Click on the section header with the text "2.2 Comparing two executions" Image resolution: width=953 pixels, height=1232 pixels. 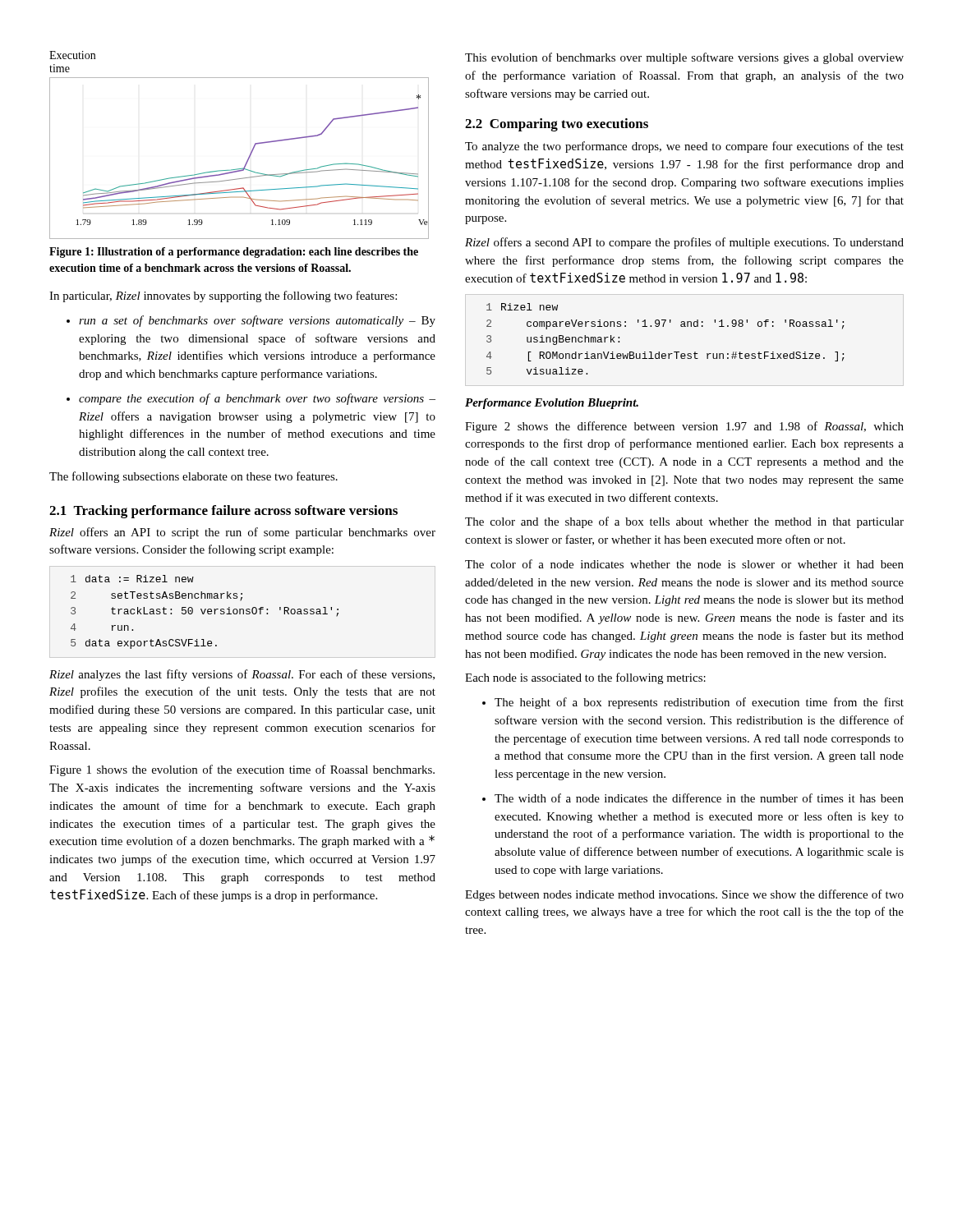557,124
